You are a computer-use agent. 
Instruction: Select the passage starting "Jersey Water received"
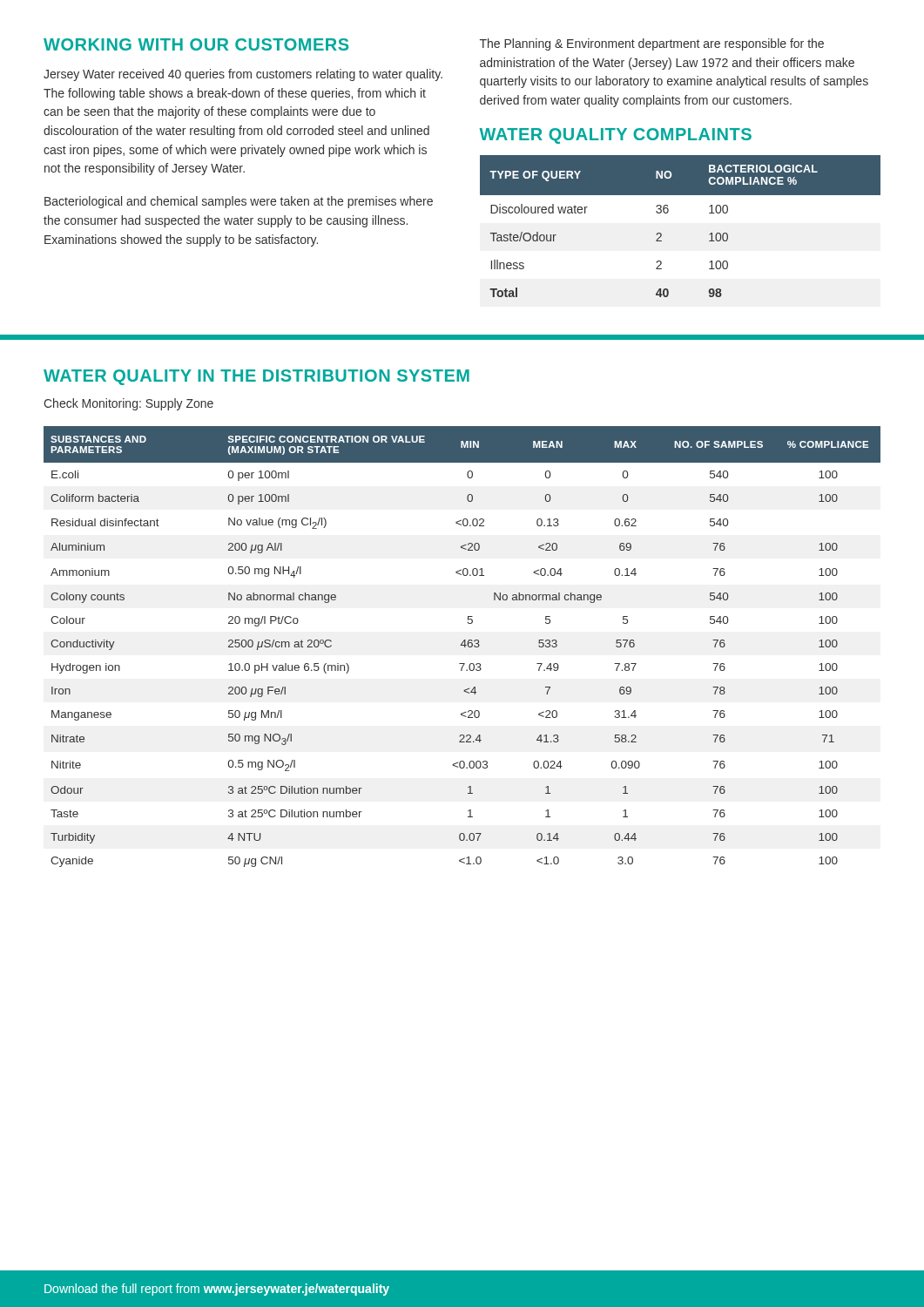[243, 121]
